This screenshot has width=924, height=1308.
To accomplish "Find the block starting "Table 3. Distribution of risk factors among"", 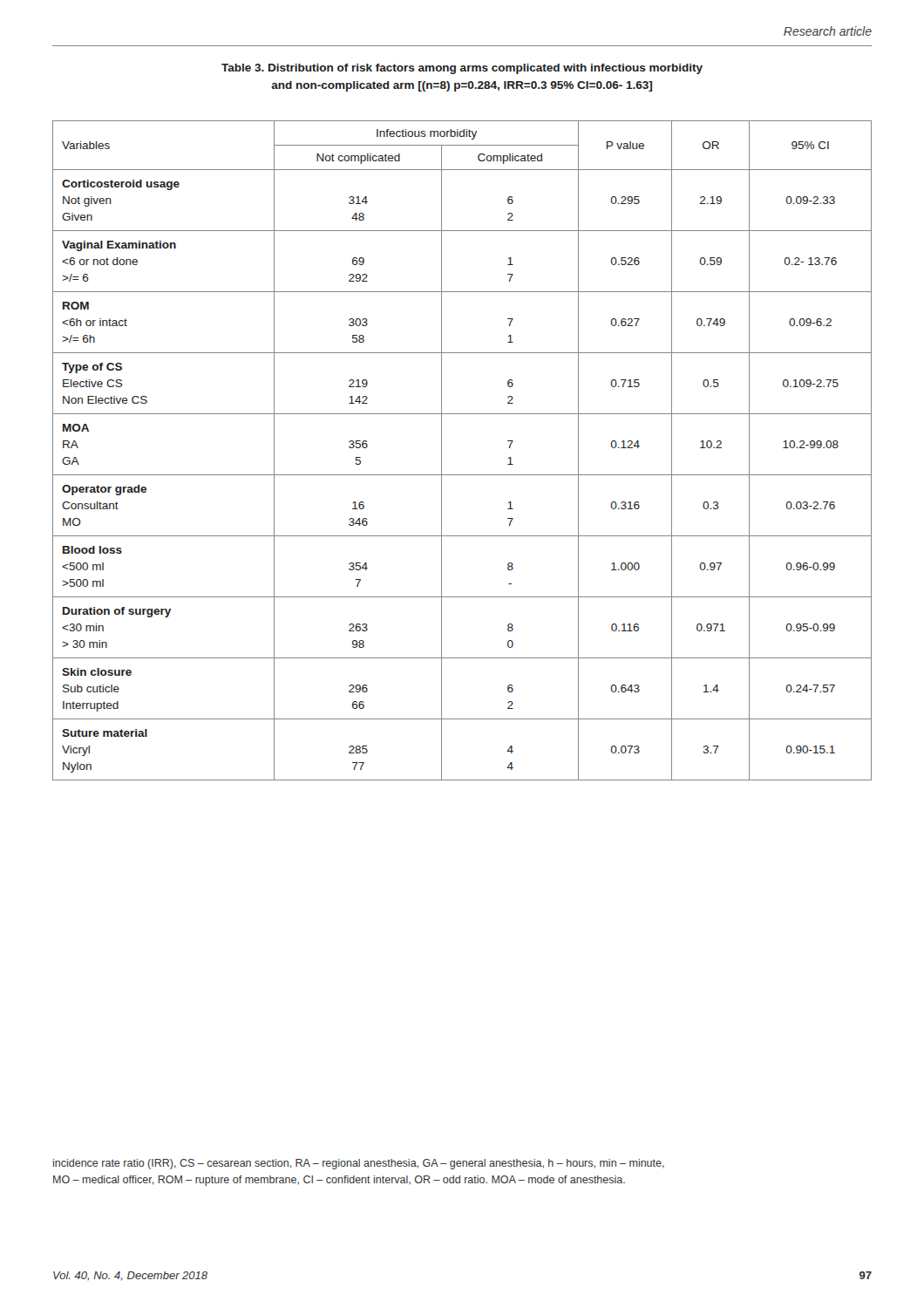I will tap(462, 76).
